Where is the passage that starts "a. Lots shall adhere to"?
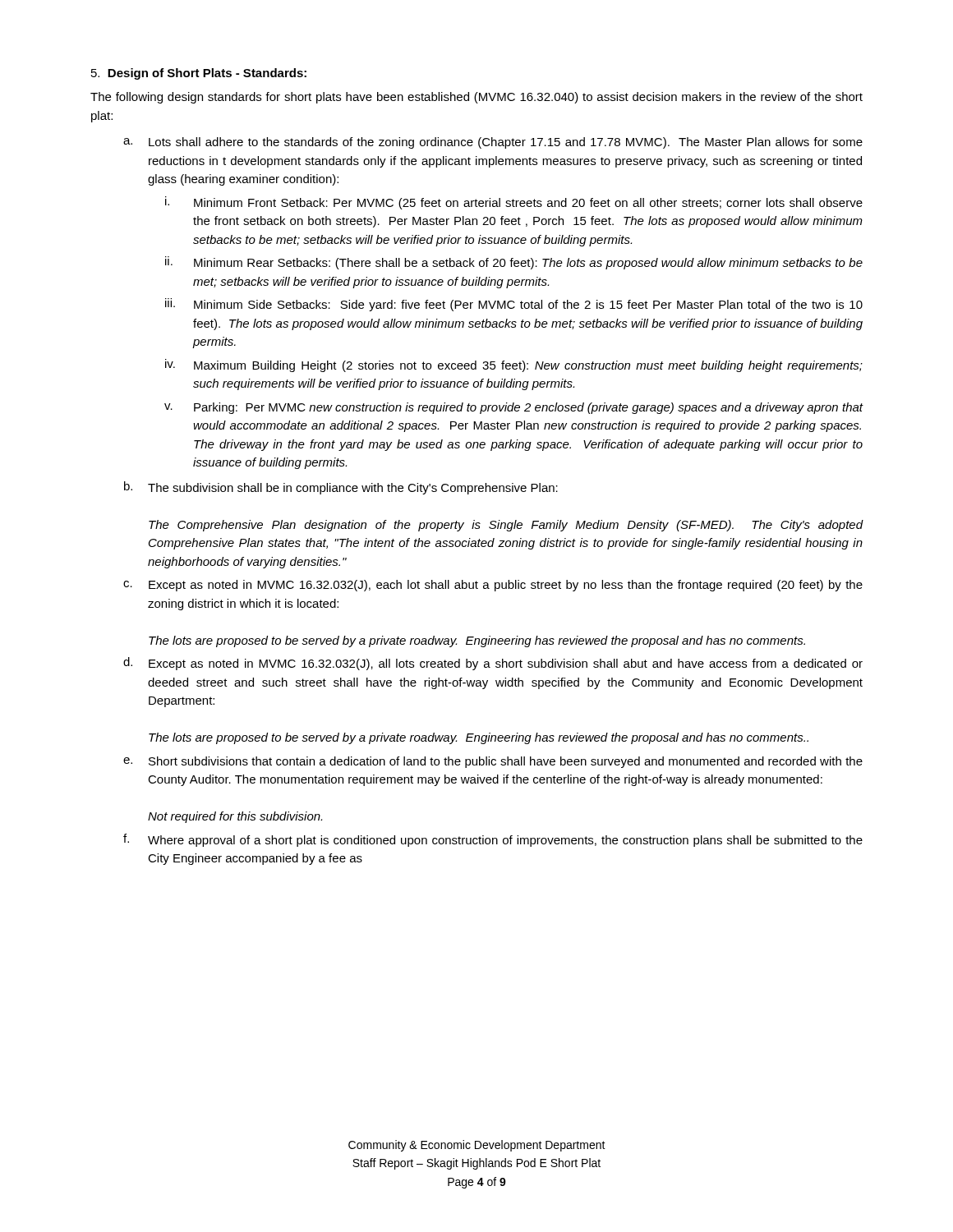The image size is (953, 1232). [493, 161]
